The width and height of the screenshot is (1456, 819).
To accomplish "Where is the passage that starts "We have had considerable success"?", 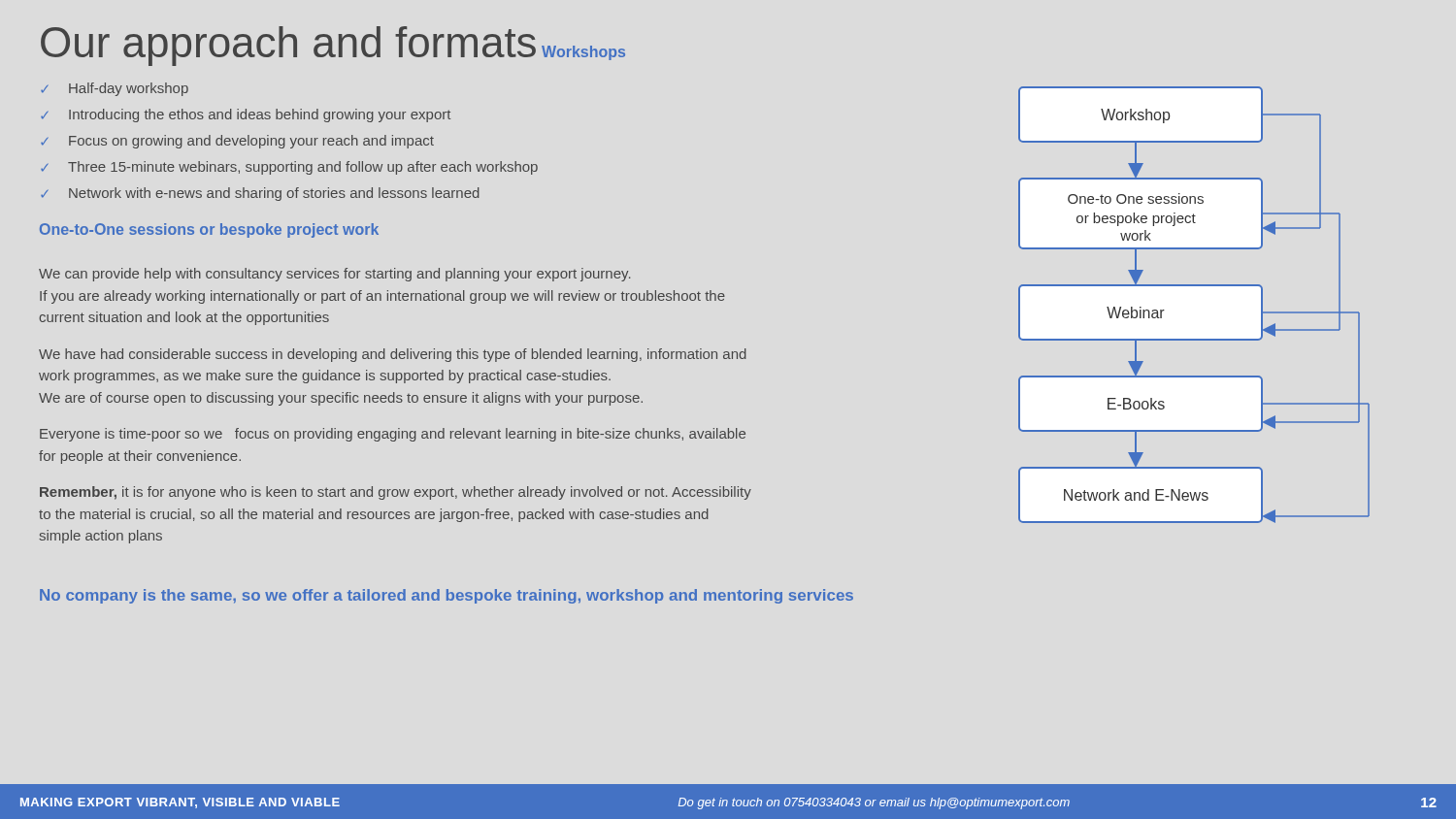I will [466, 376].
